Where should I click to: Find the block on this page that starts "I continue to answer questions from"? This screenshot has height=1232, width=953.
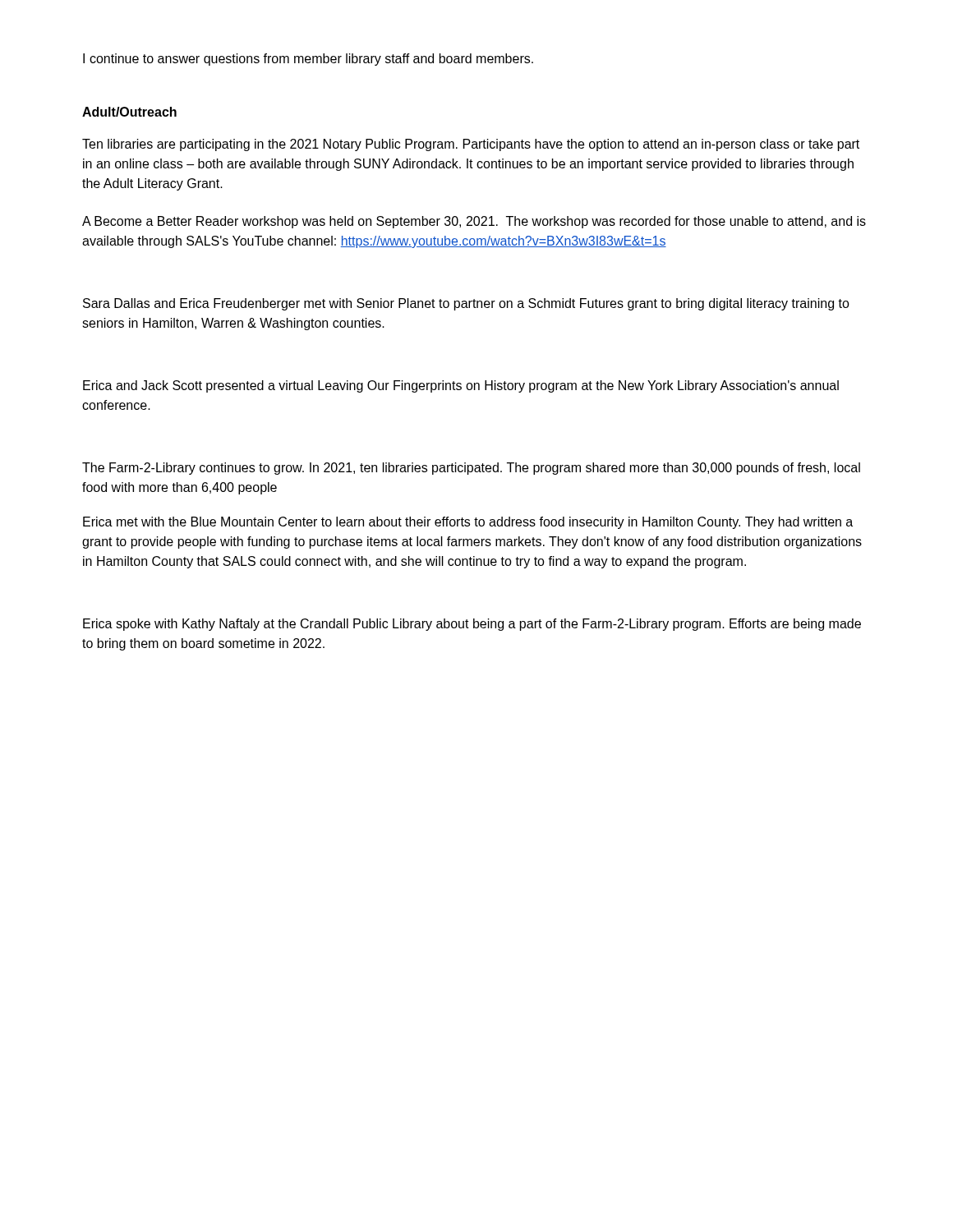(x=308, y=59)
